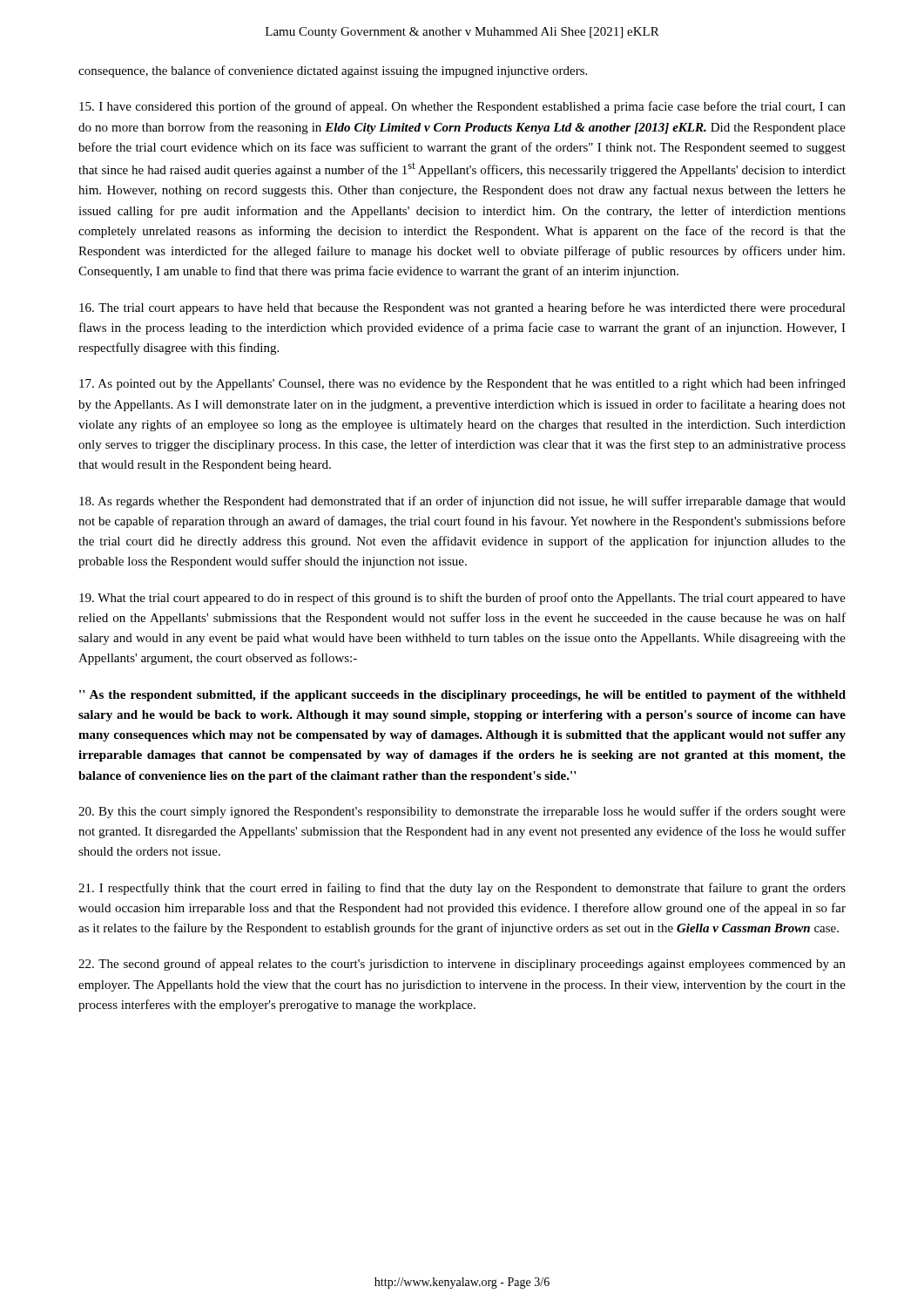
Task: Point to the block beginning "consequence, the balance of convenience dictated against"
Action: [333, 71]
